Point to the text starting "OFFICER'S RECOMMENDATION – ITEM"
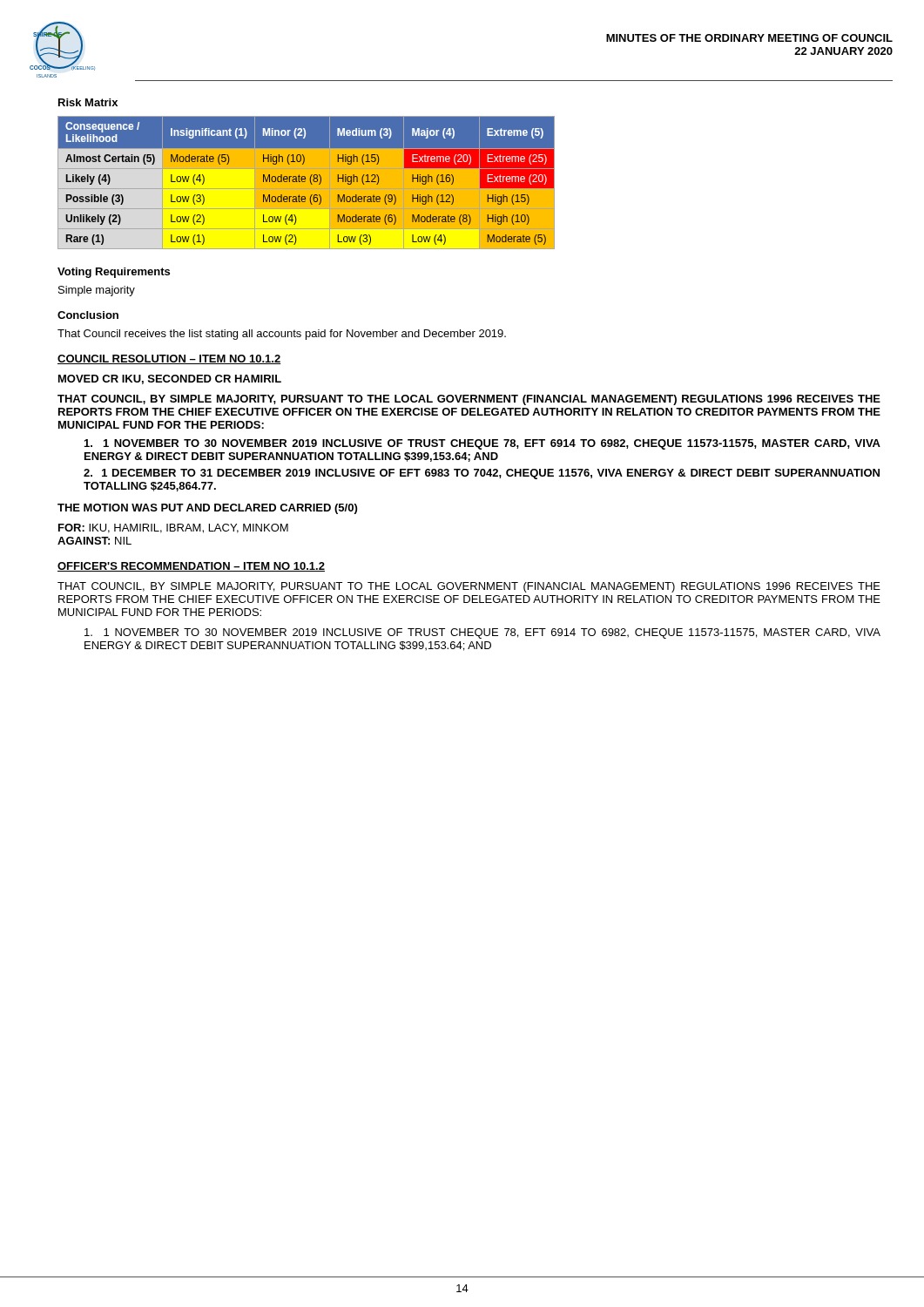 pos(191,566)
